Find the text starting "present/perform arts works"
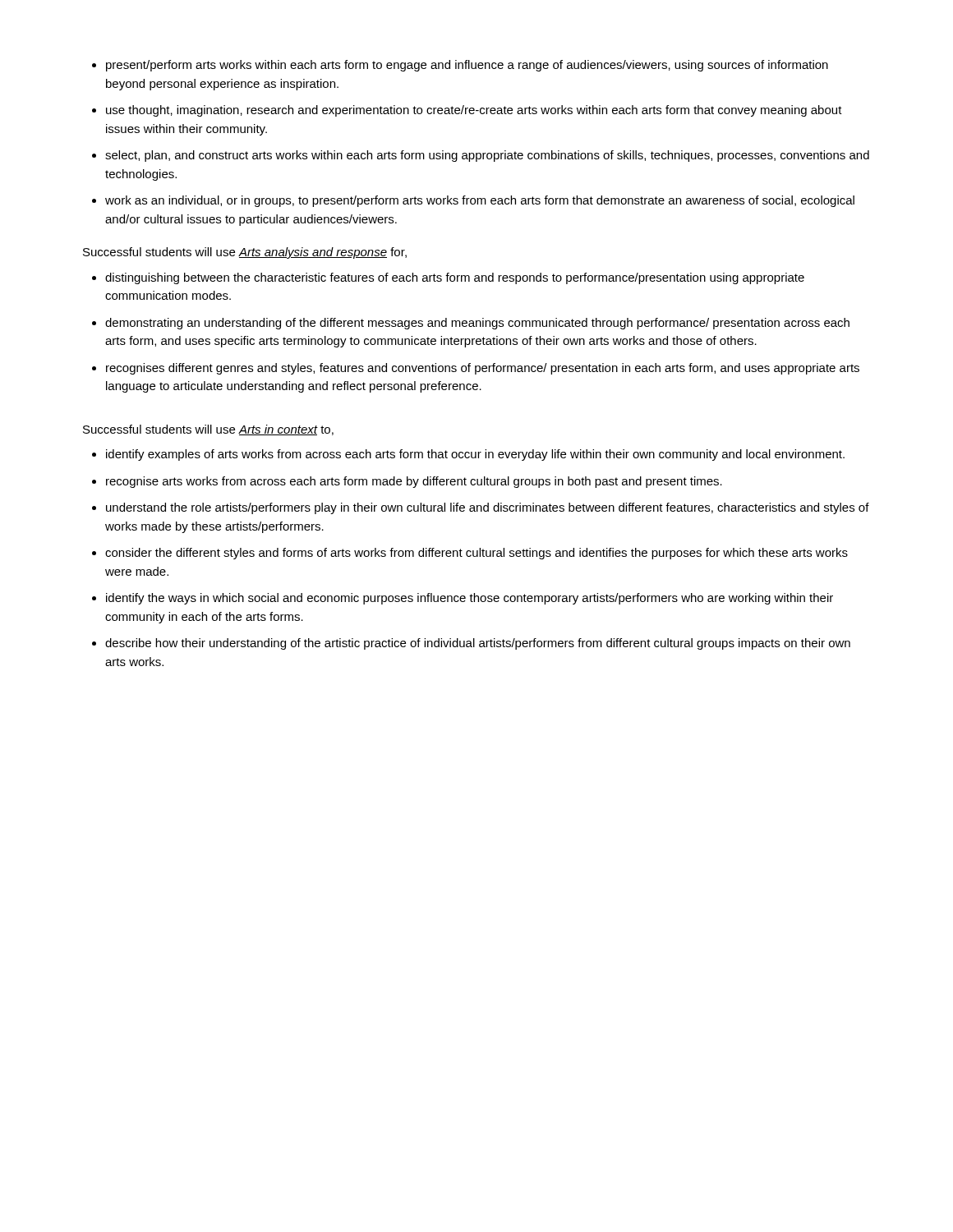 [x=488, y=74]
